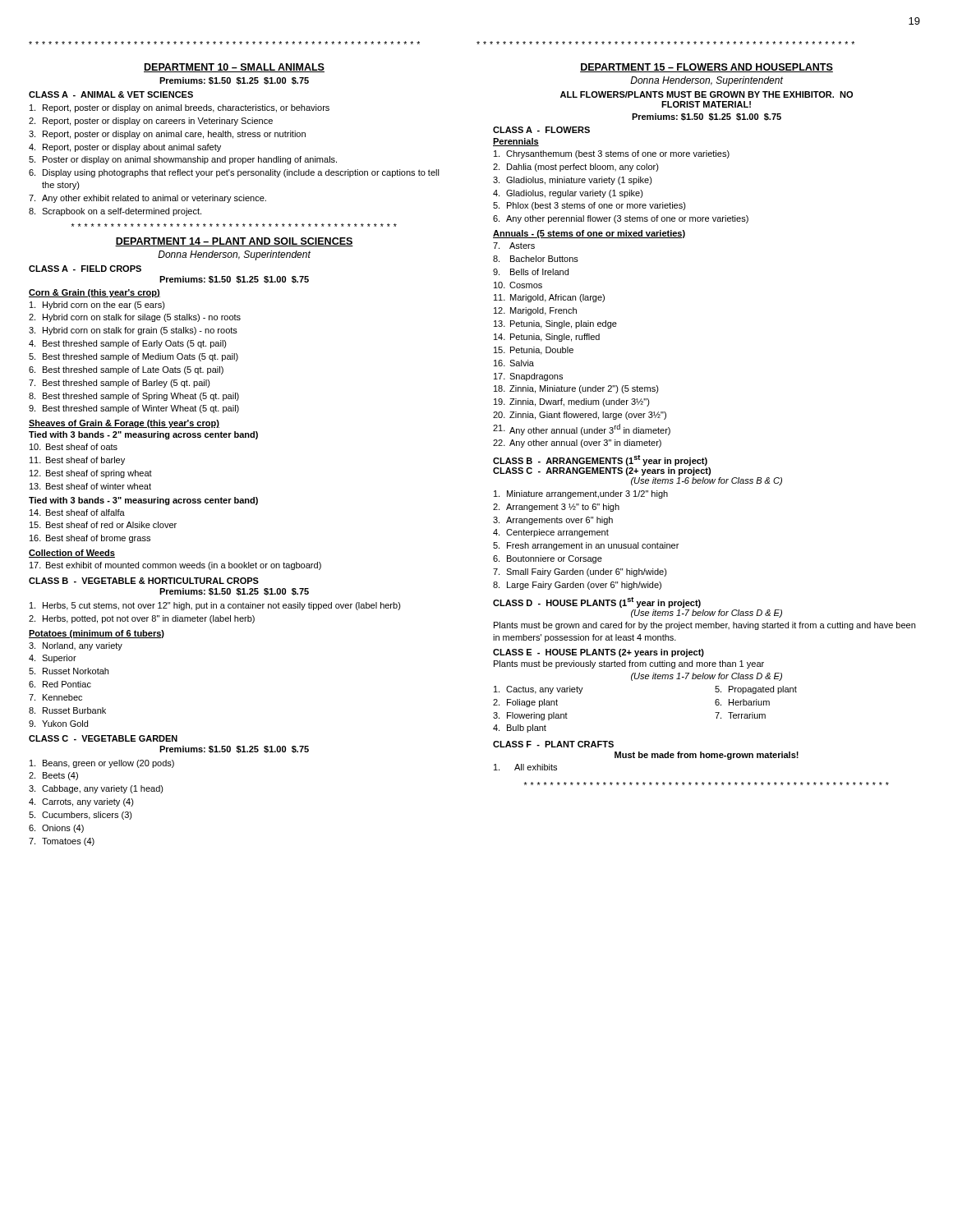Locate the block of text that opens with "8.Scrapbook on a"
The width and height of the screenshot is (953, 1232).
click(x=115, y=211)
